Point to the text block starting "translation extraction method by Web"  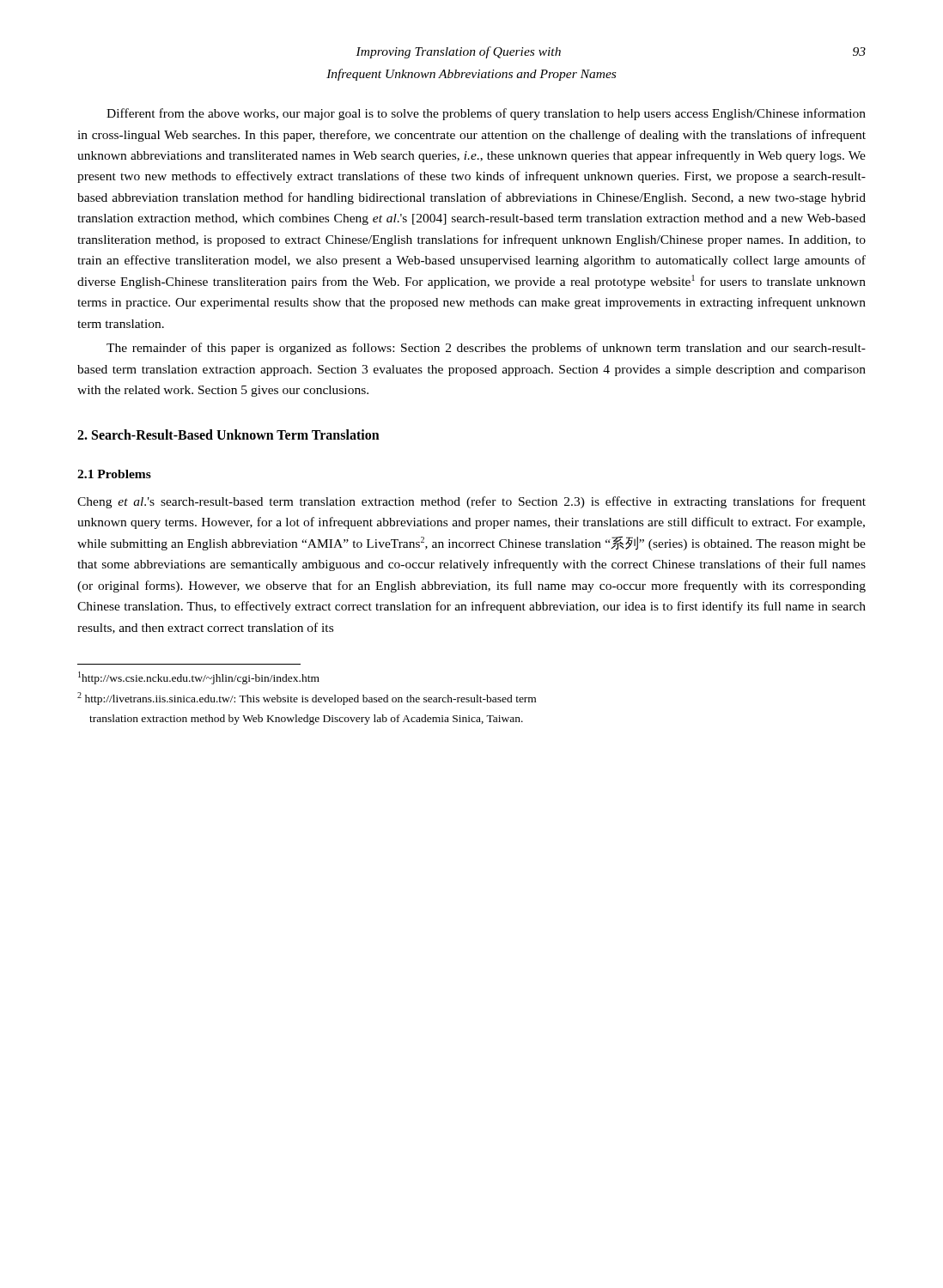[x=306, y=718]
